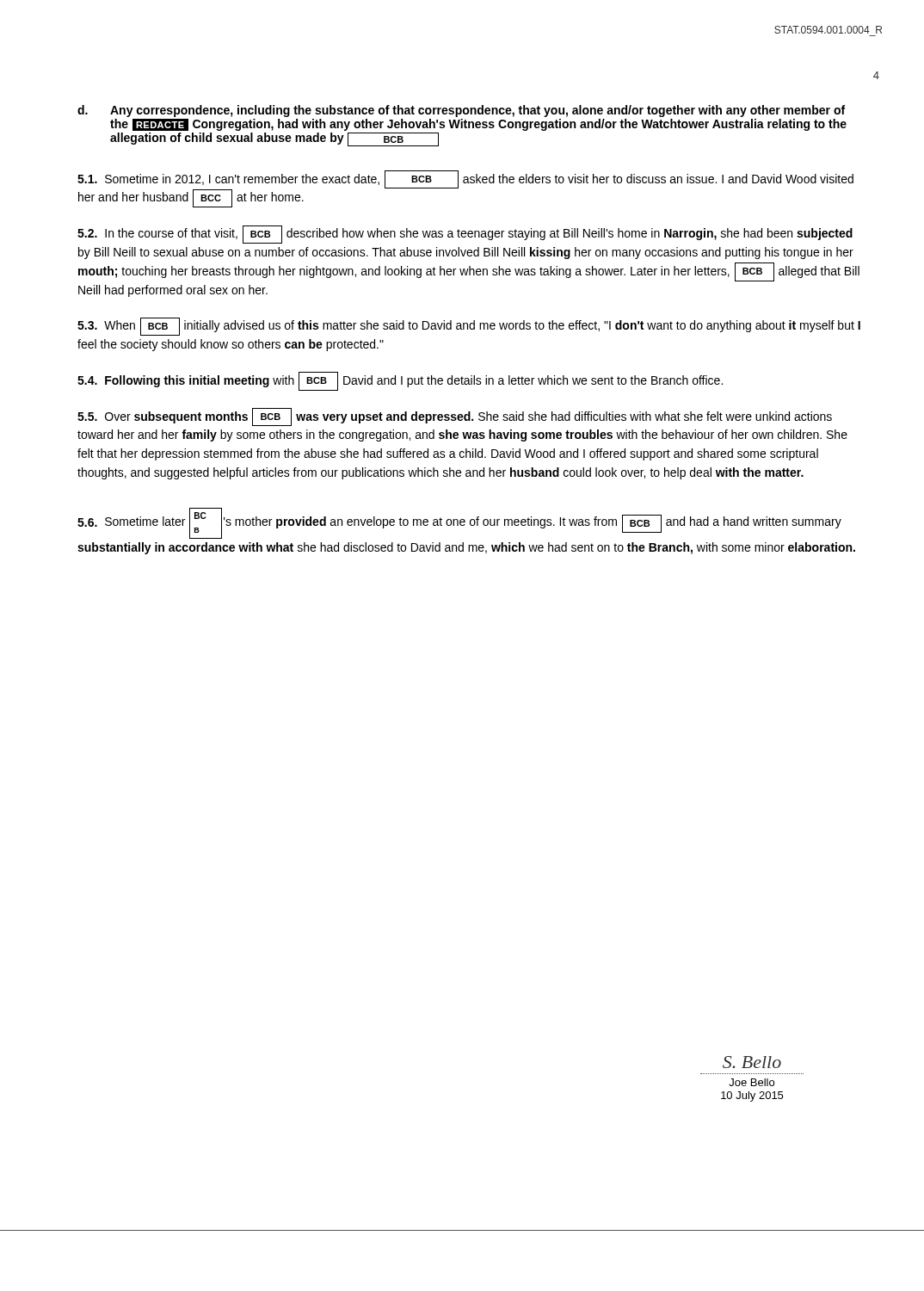Find the text block starting "6. Sometime later BCB's mother provided"
This screenshot has height=1291, width=924.
pos(467,531)
